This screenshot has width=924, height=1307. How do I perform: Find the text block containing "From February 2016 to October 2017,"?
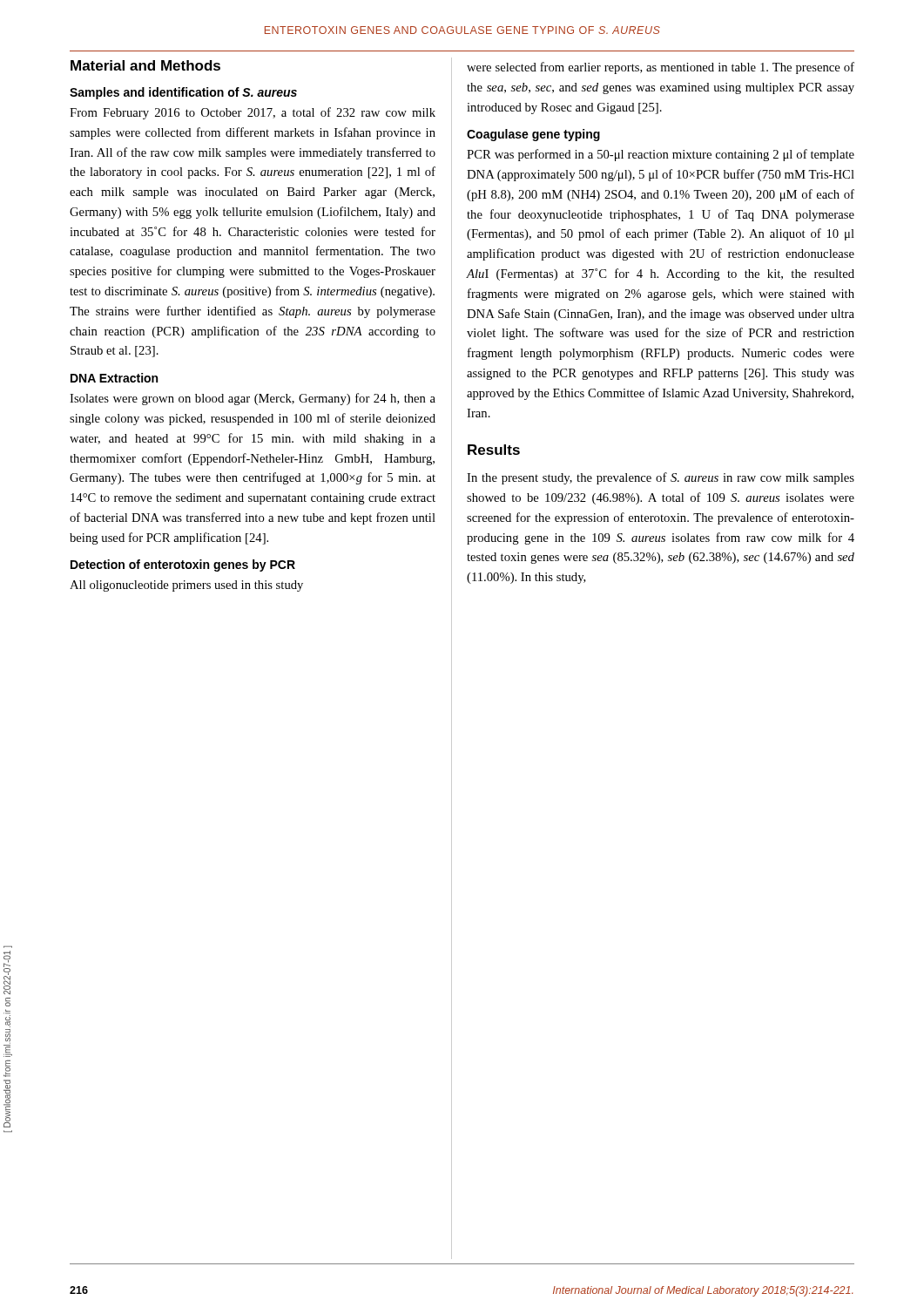click(x=253, y=232)
